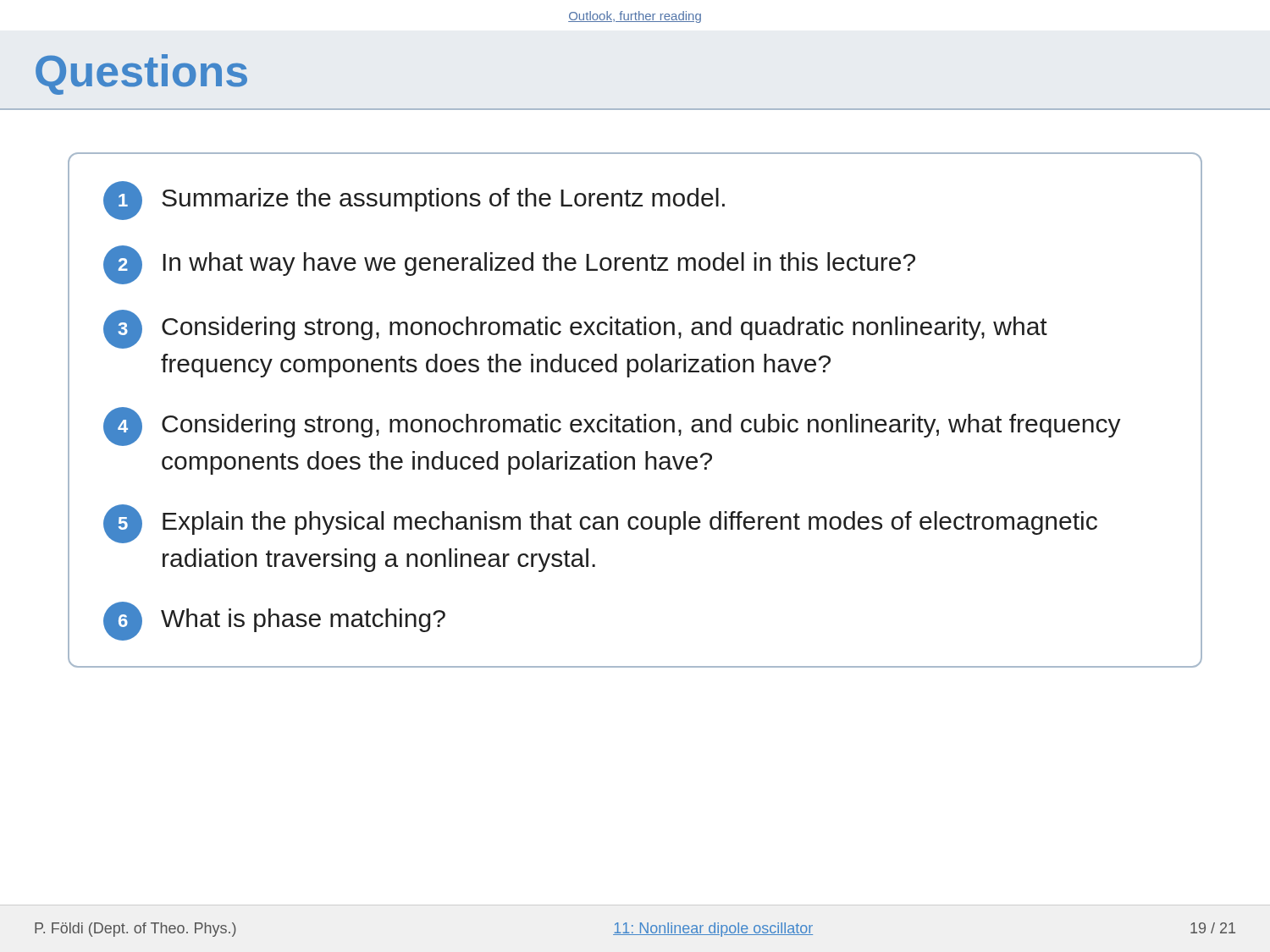
Task: Find the element starting "4 Considering strong, monochromatic excitation, and"
Action: click(x=631, y=442)
